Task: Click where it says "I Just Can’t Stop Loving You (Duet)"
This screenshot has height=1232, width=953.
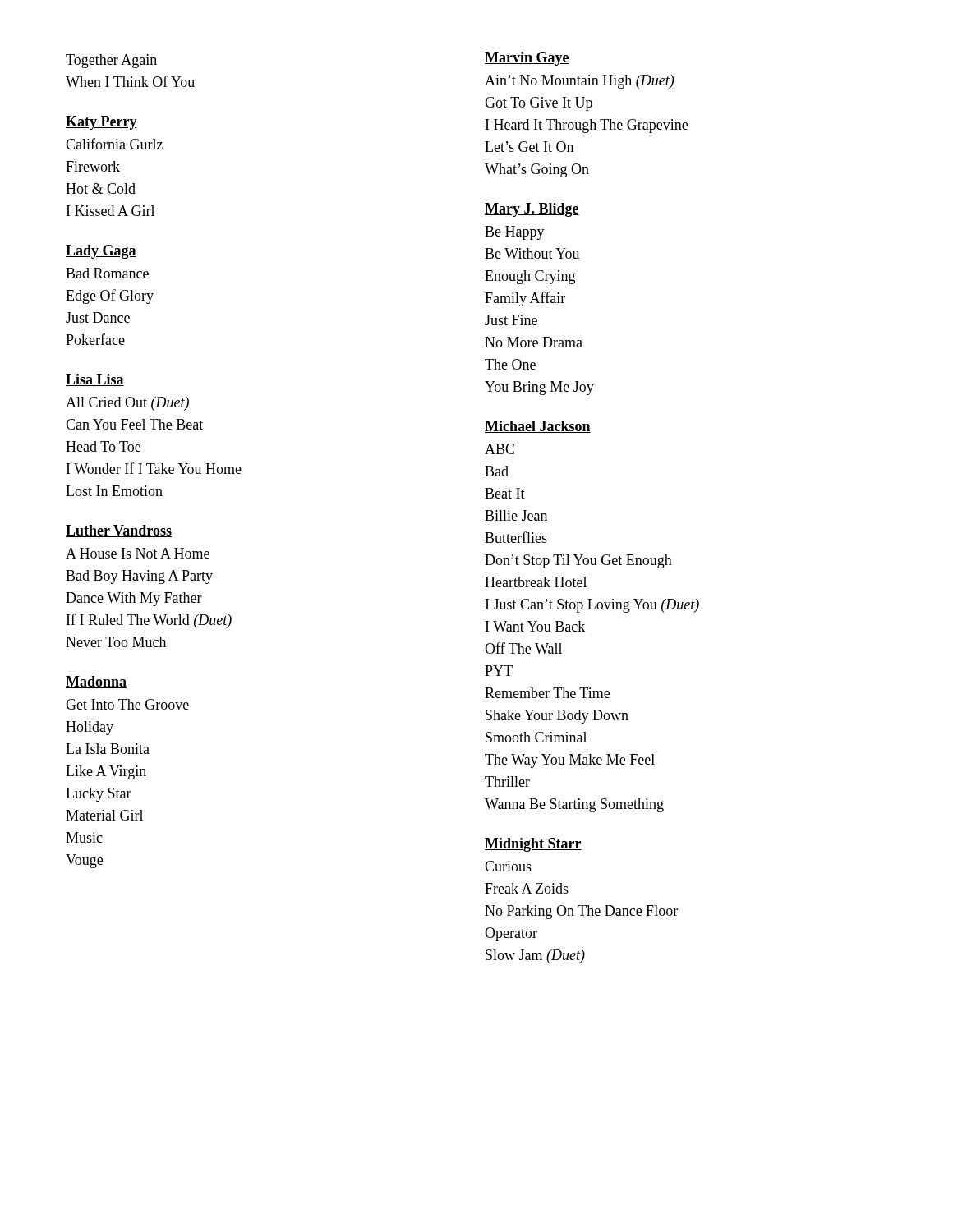Action: [686, 605]
